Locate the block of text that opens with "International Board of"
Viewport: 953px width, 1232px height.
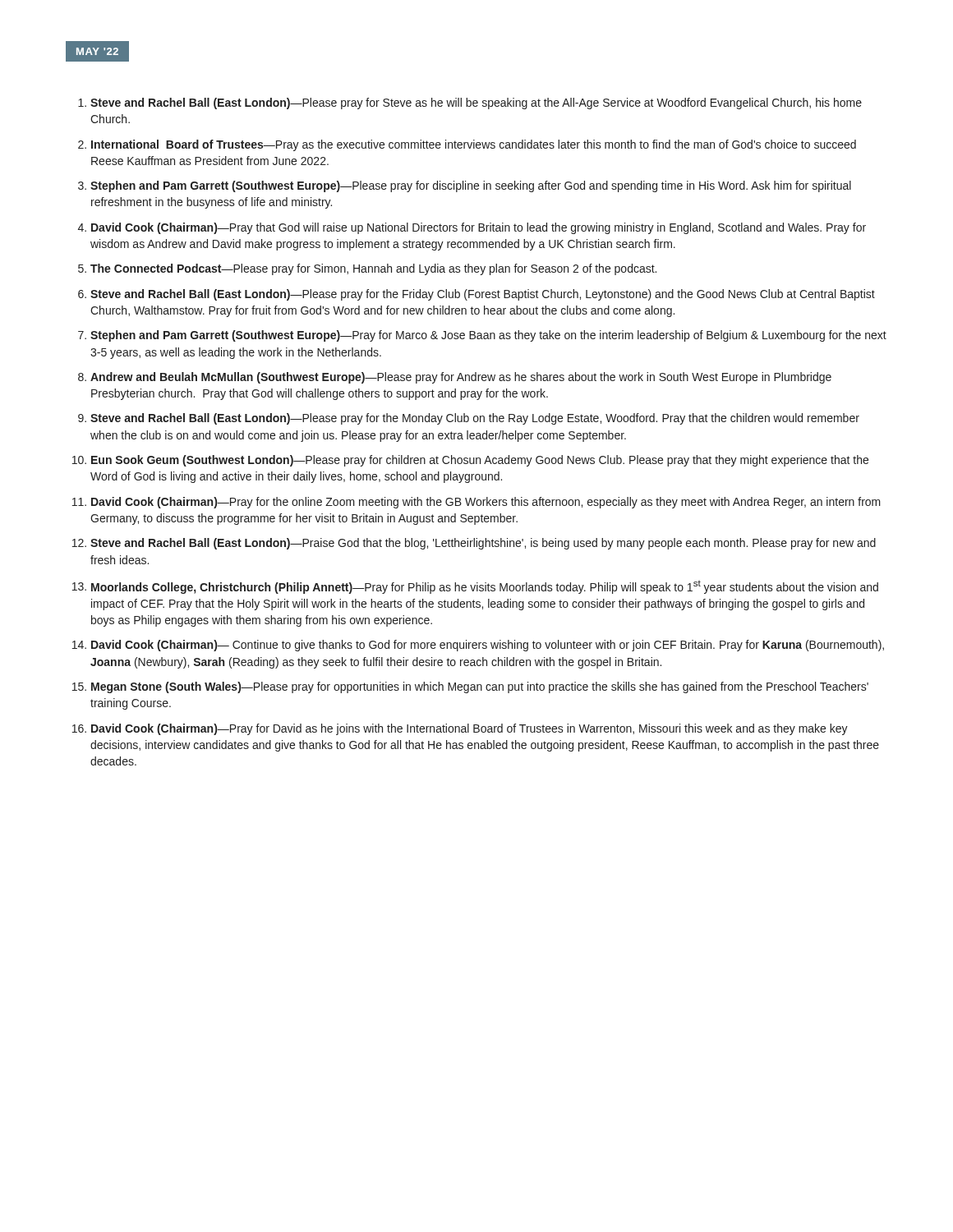click(x=473, y=153)
